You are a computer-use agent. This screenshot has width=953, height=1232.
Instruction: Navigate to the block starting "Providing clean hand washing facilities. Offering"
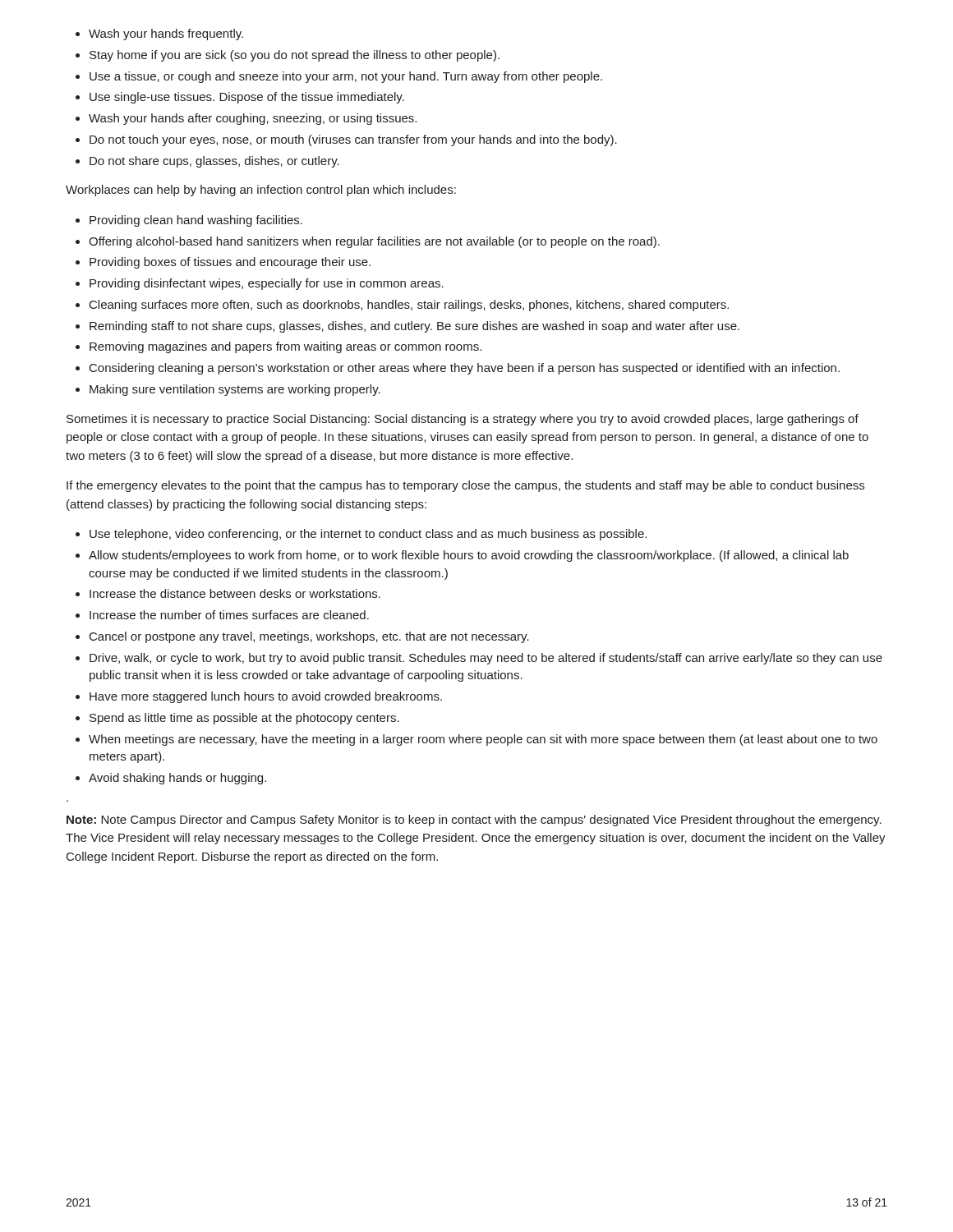click(476, 304)
